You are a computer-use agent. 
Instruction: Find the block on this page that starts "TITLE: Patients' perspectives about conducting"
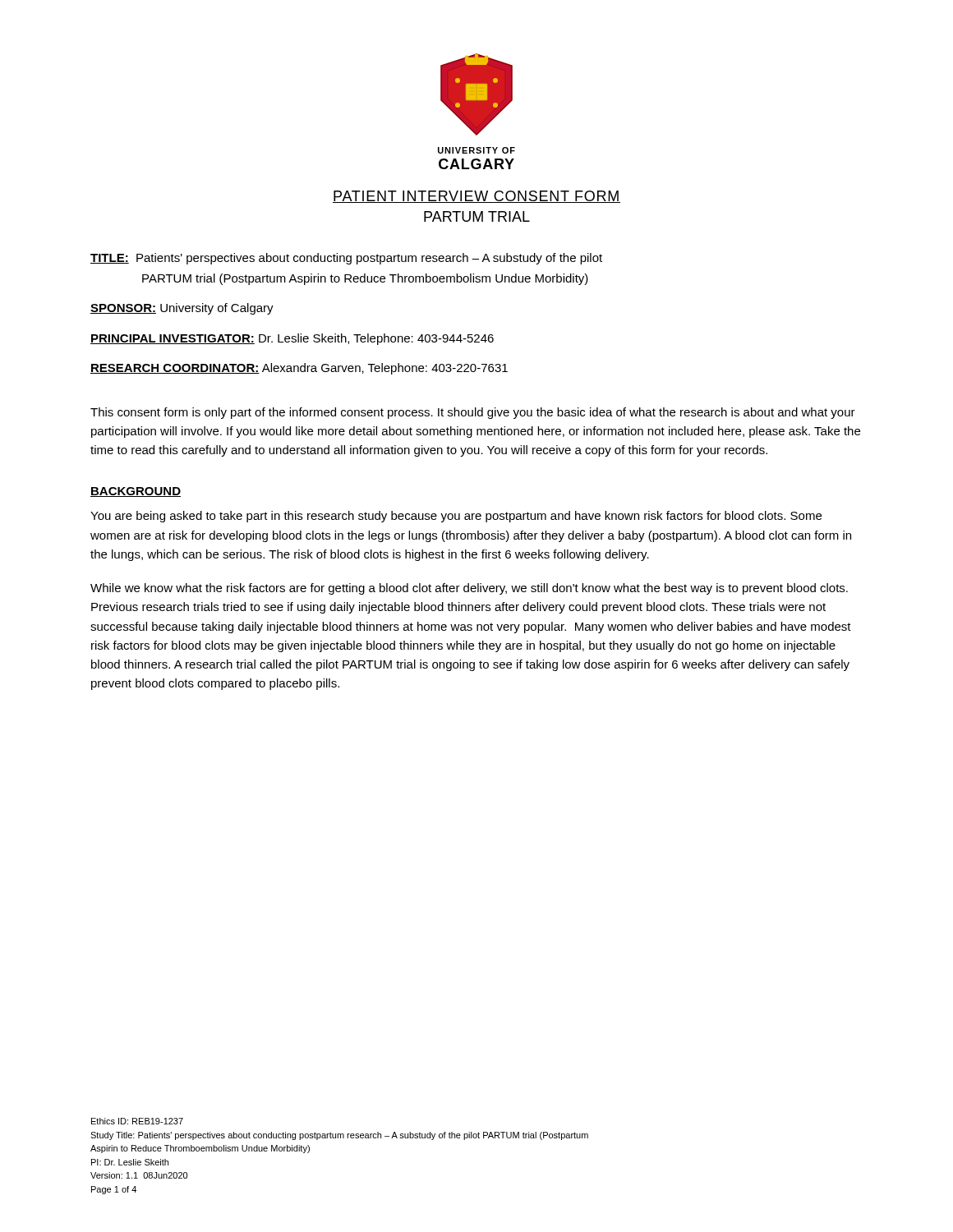tap(346, 258)
